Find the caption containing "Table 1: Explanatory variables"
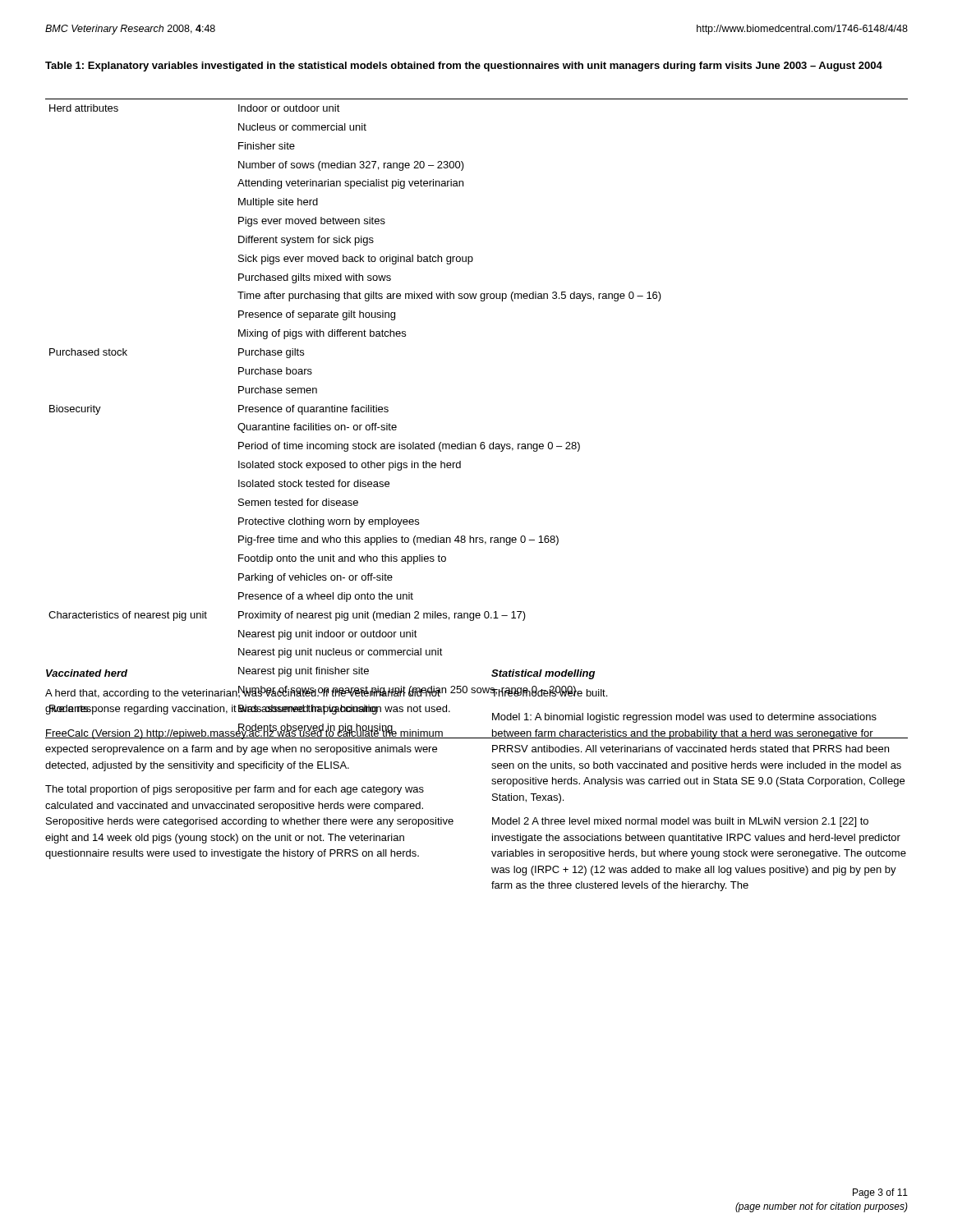The width and height of the screenshot is (953, 1232). [476, 65]
